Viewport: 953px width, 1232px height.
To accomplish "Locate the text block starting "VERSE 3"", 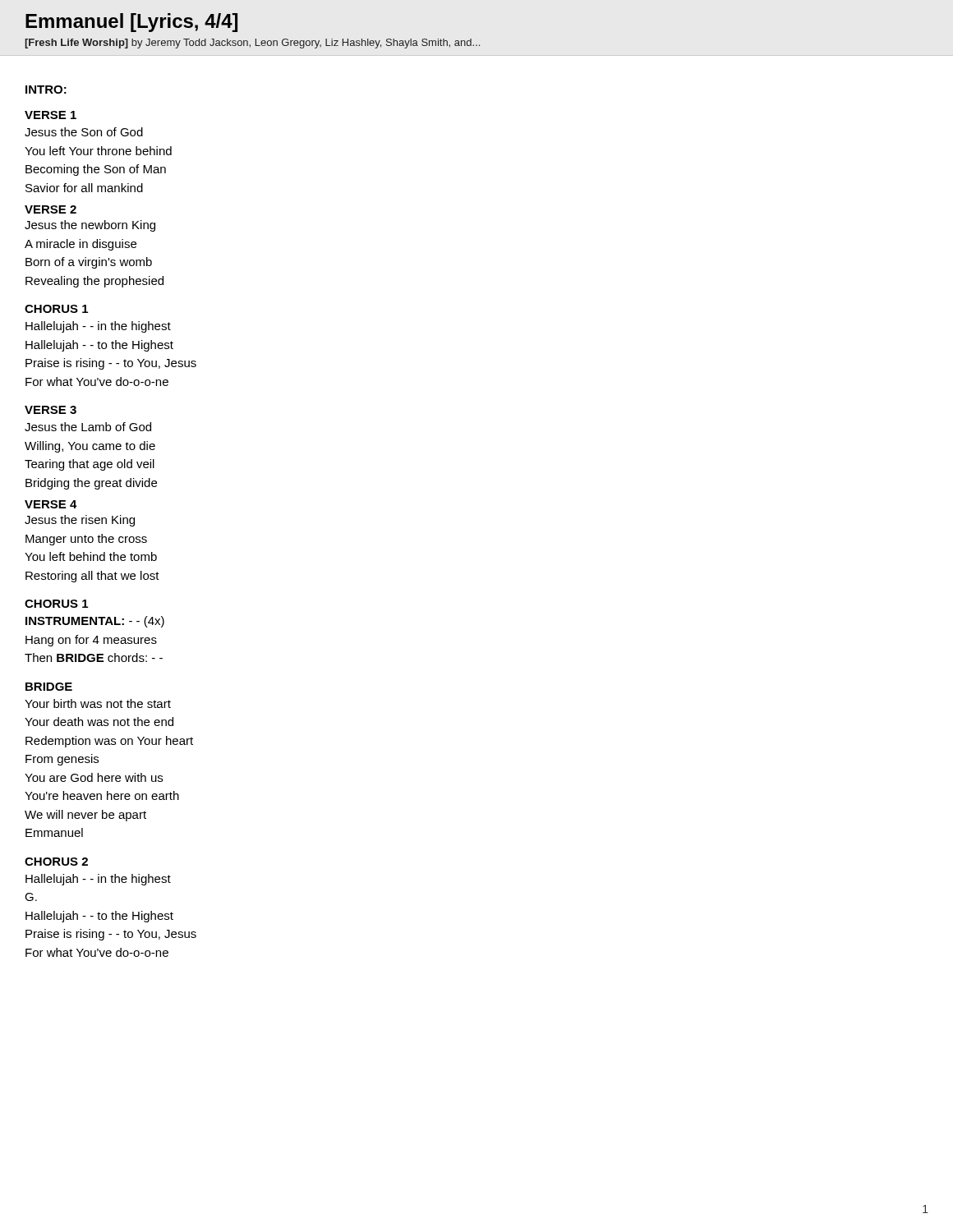I will tap(51, 409).
